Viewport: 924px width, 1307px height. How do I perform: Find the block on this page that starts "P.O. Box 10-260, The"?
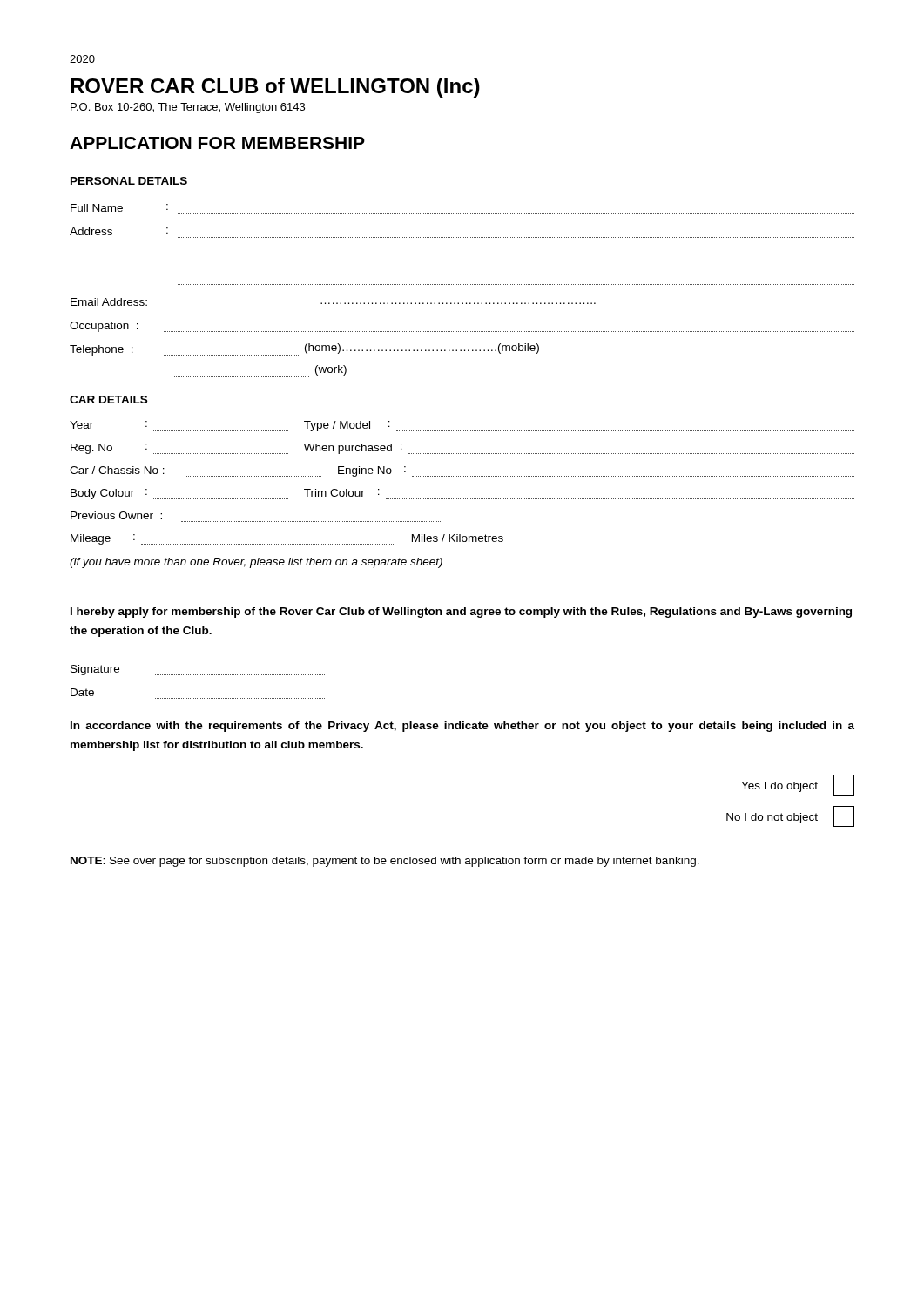188,107
